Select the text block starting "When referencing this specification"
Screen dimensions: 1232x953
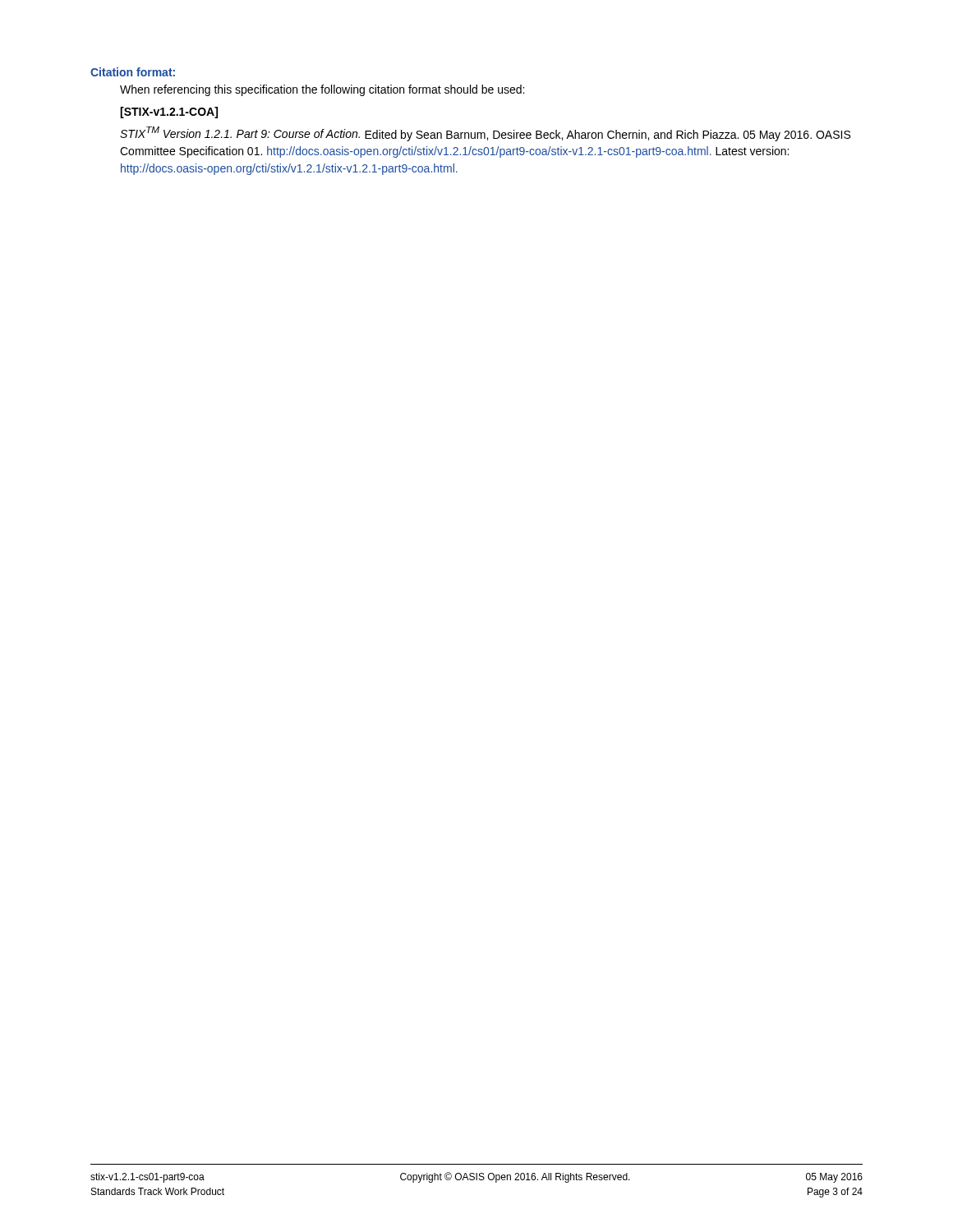[323, 90]
